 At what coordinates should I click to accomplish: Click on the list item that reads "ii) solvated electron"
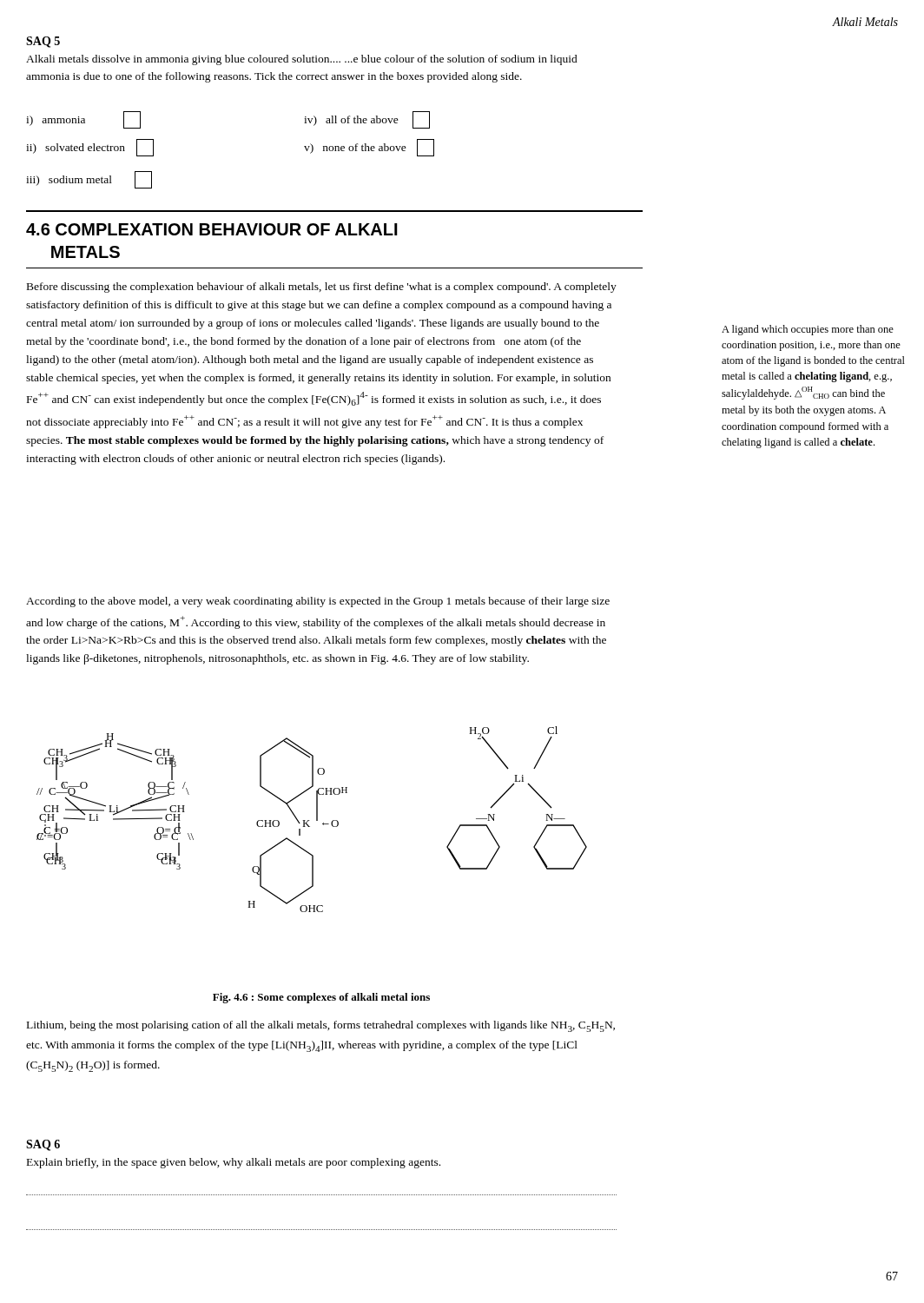pyautogui.click(x=90, y=148)
